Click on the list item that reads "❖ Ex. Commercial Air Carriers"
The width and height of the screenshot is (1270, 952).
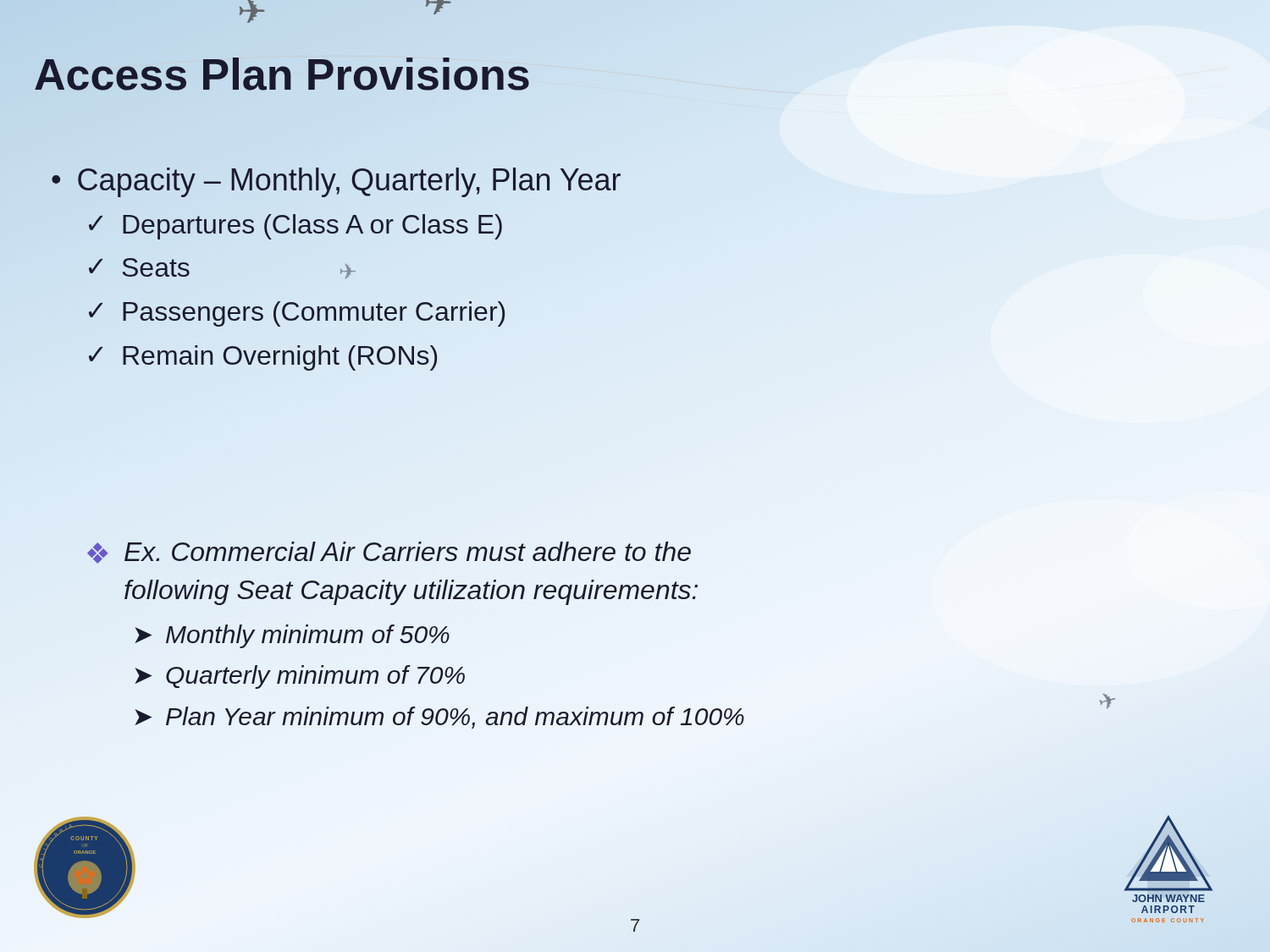[392, 571]
